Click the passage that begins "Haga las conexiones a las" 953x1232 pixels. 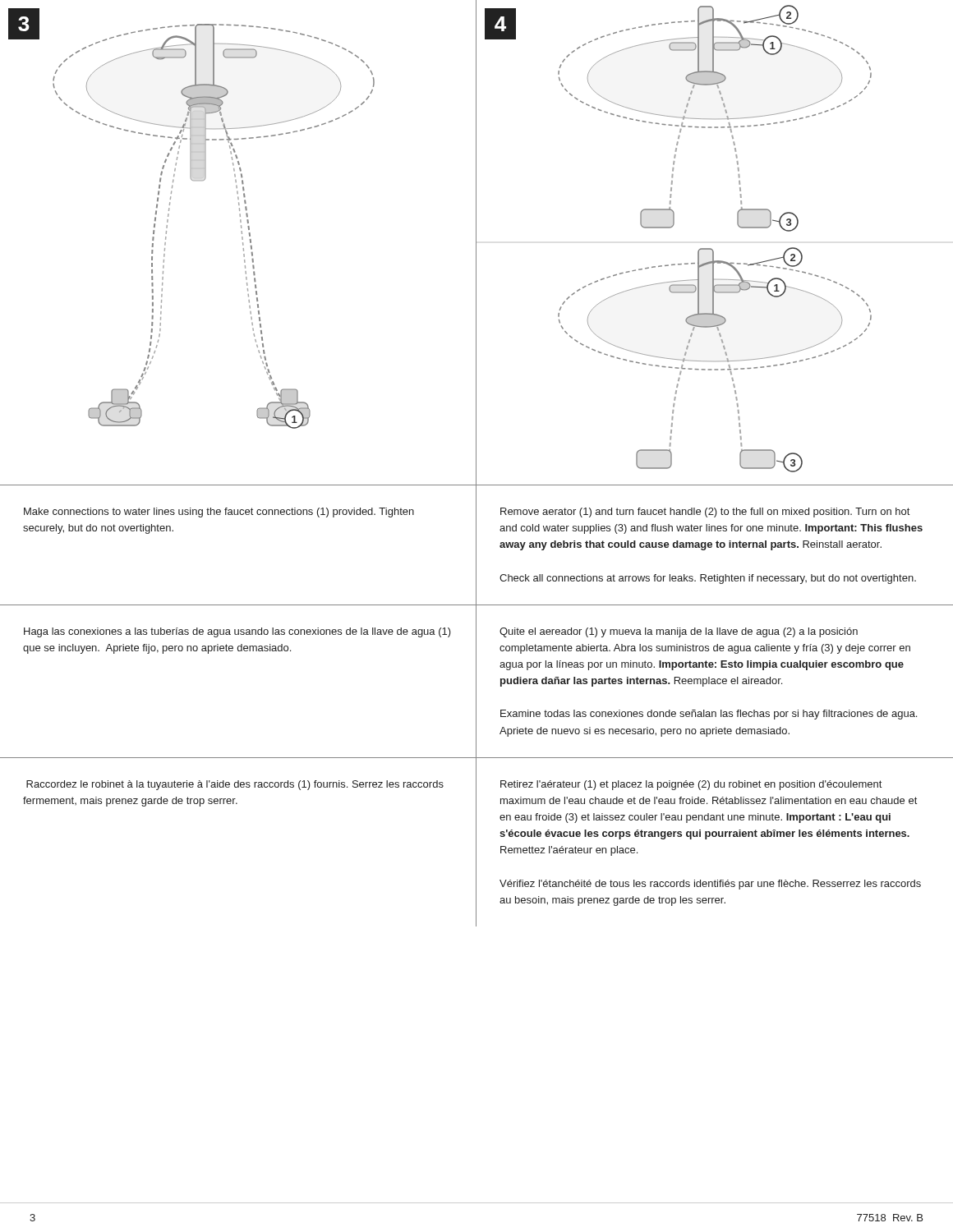(x=237, y=639)
